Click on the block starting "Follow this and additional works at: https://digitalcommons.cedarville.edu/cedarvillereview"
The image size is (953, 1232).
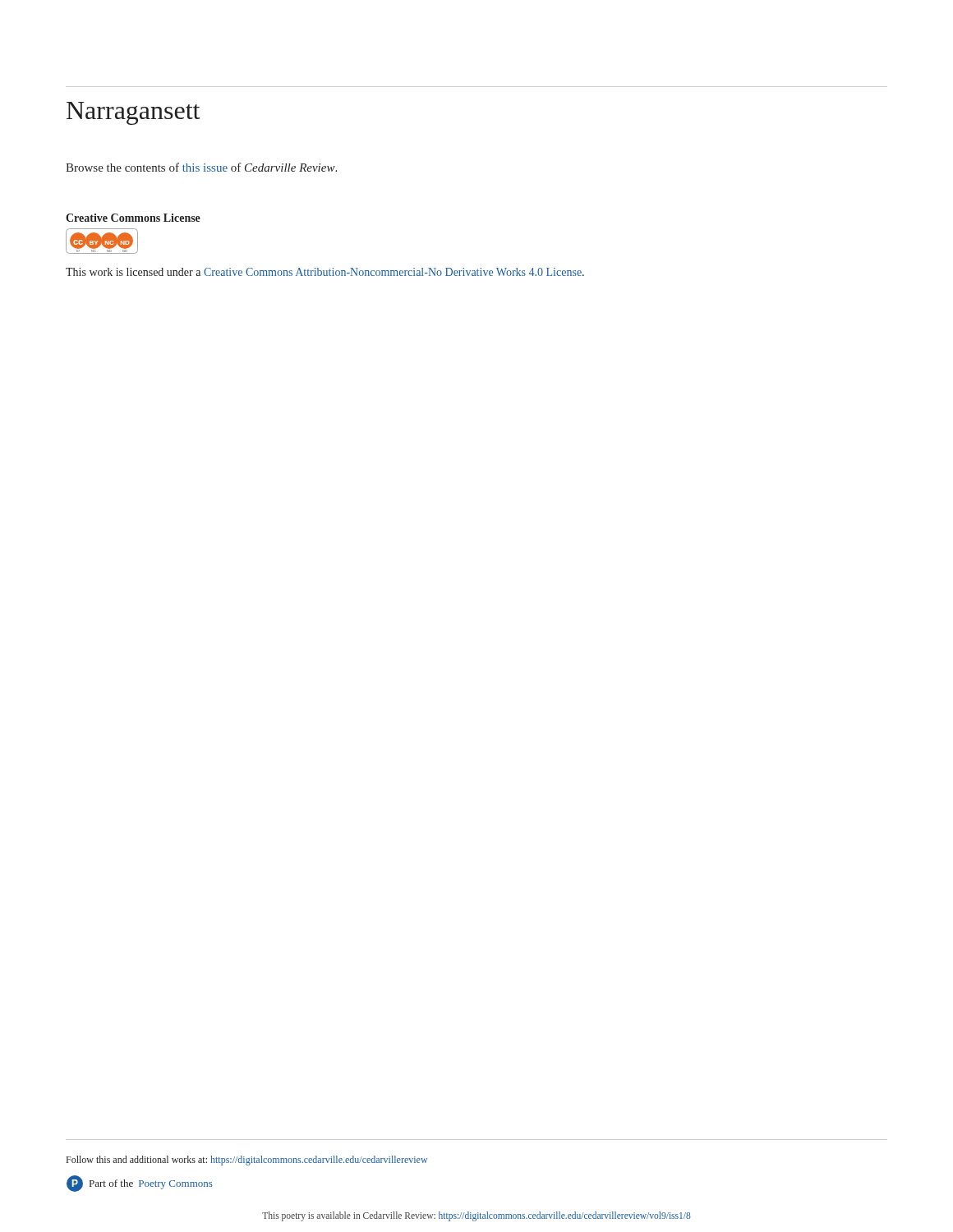coord(247,1160)
